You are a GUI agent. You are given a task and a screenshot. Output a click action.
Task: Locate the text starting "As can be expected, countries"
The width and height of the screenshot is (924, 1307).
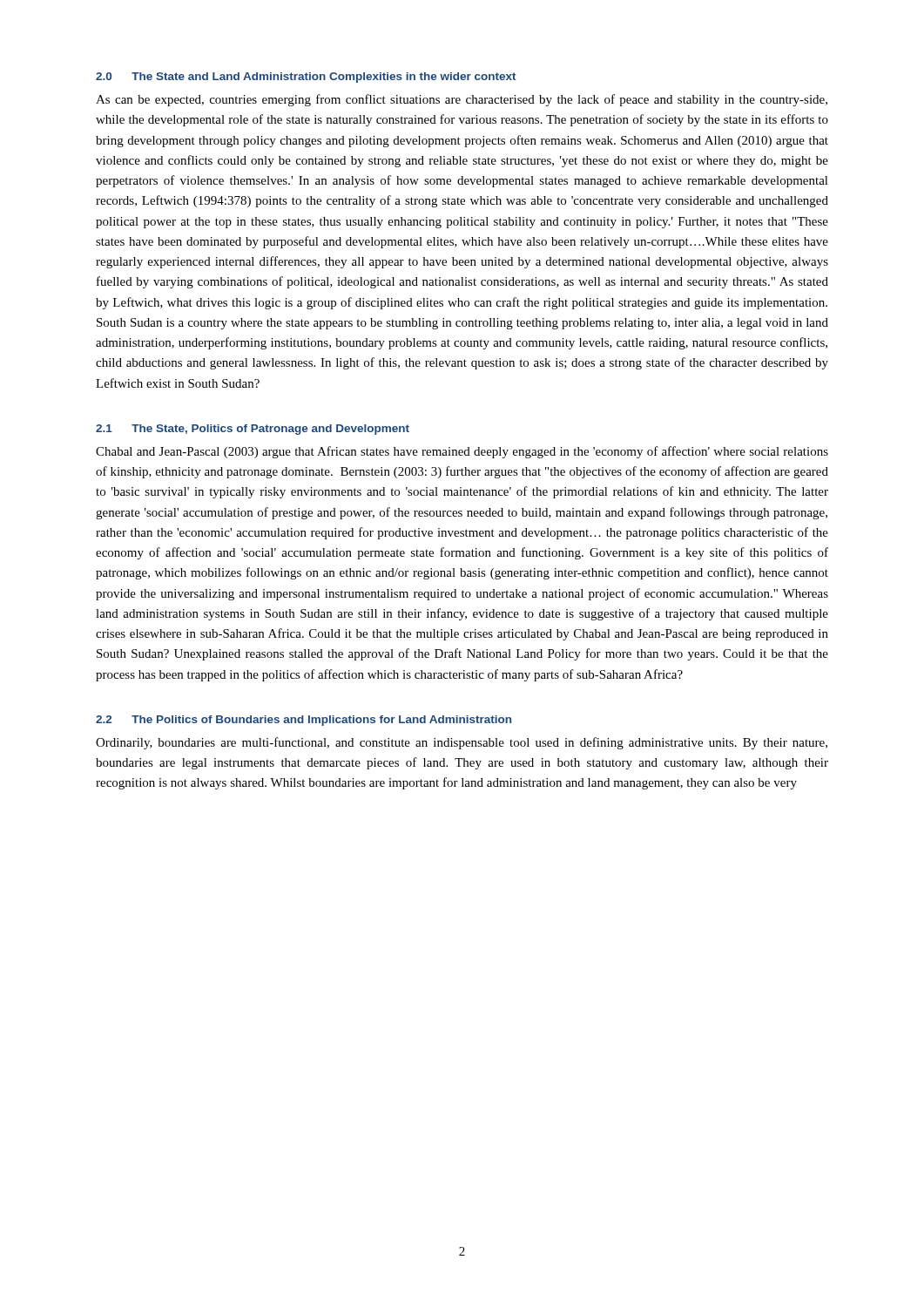[462, 241]
